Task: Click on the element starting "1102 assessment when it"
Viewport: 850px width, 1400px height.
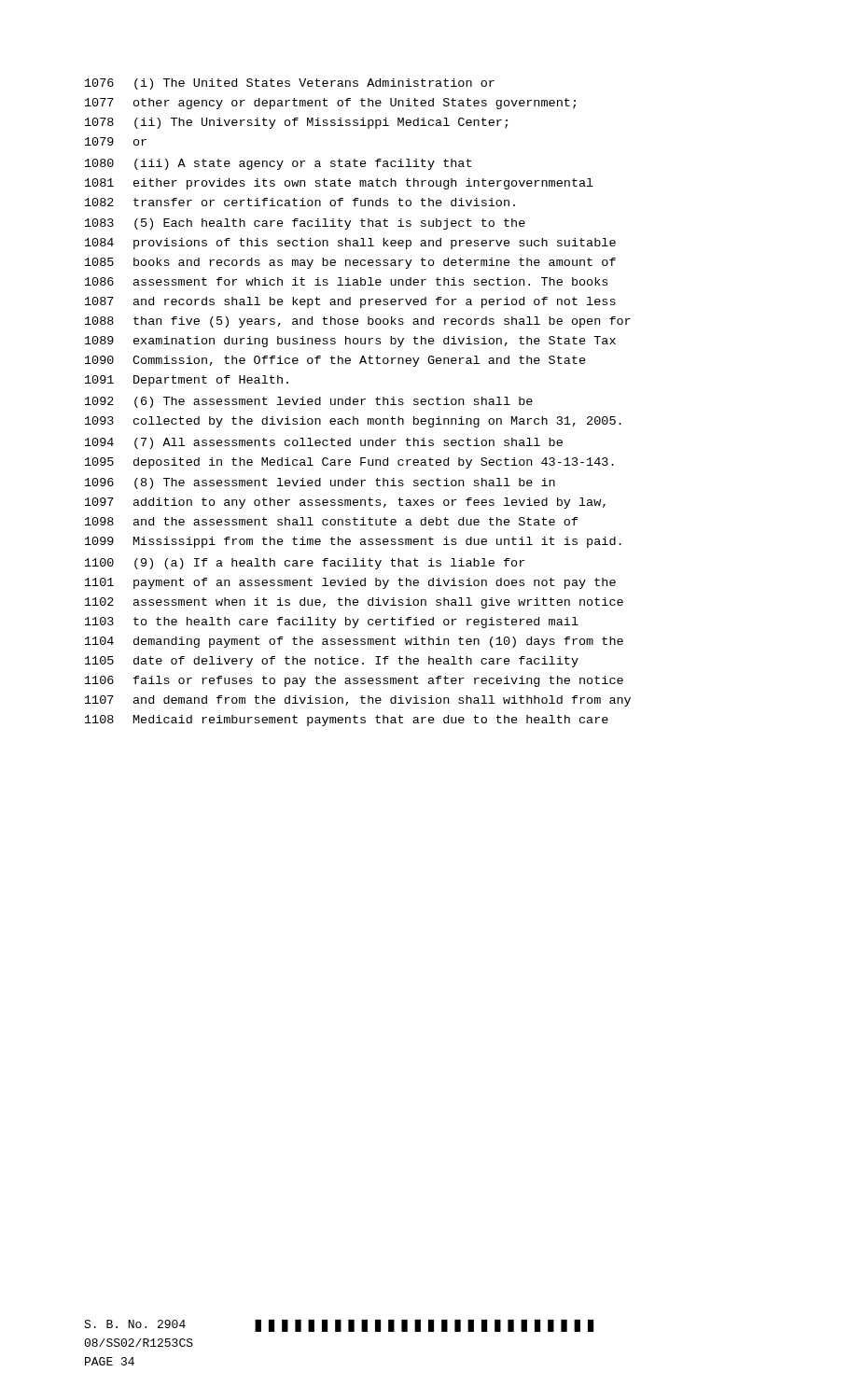Action: pos(430,603)
